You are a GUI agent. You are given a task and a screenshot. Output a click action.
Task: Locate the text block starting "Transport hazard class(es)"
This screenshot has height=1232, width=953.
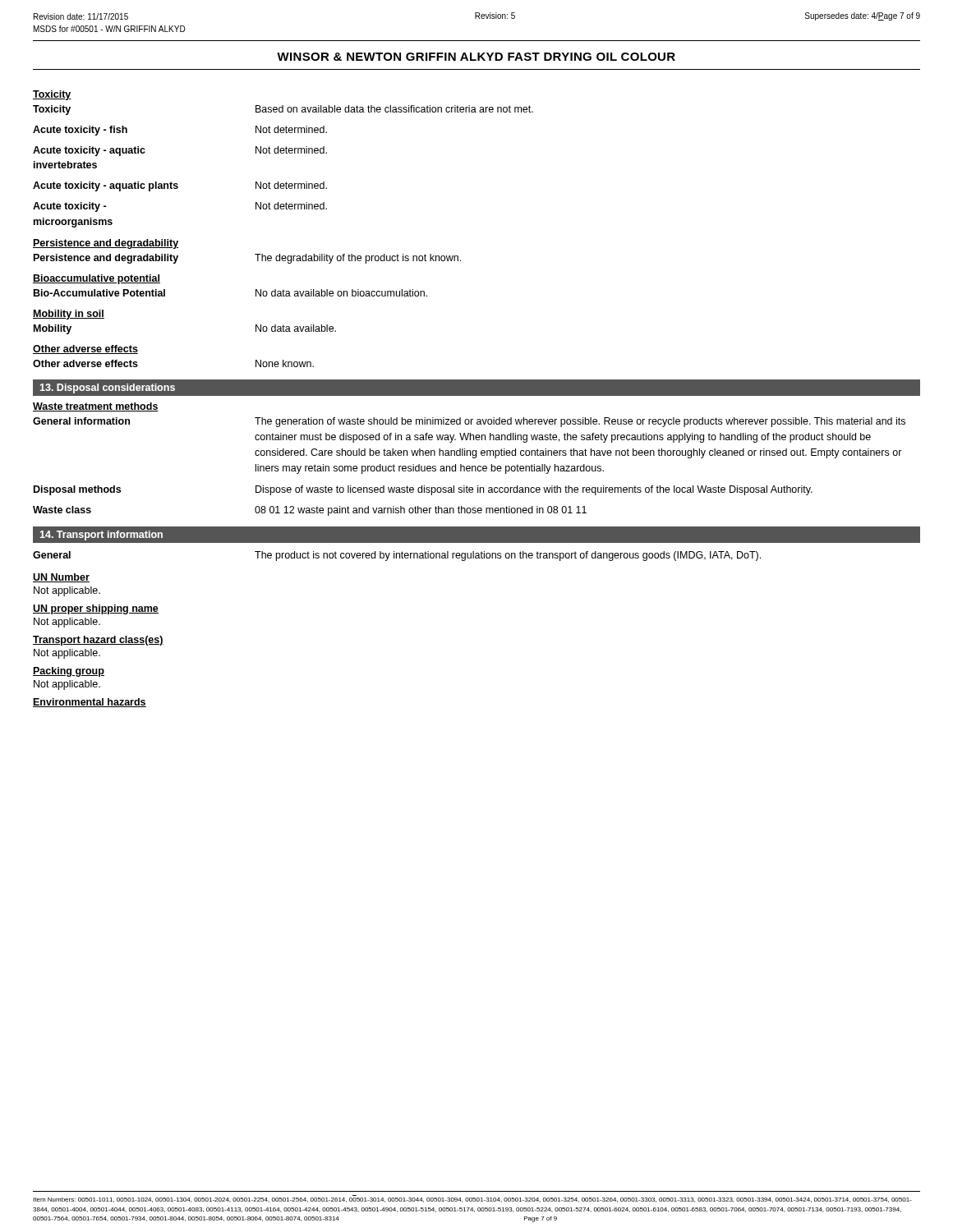(x=98, y=639)
